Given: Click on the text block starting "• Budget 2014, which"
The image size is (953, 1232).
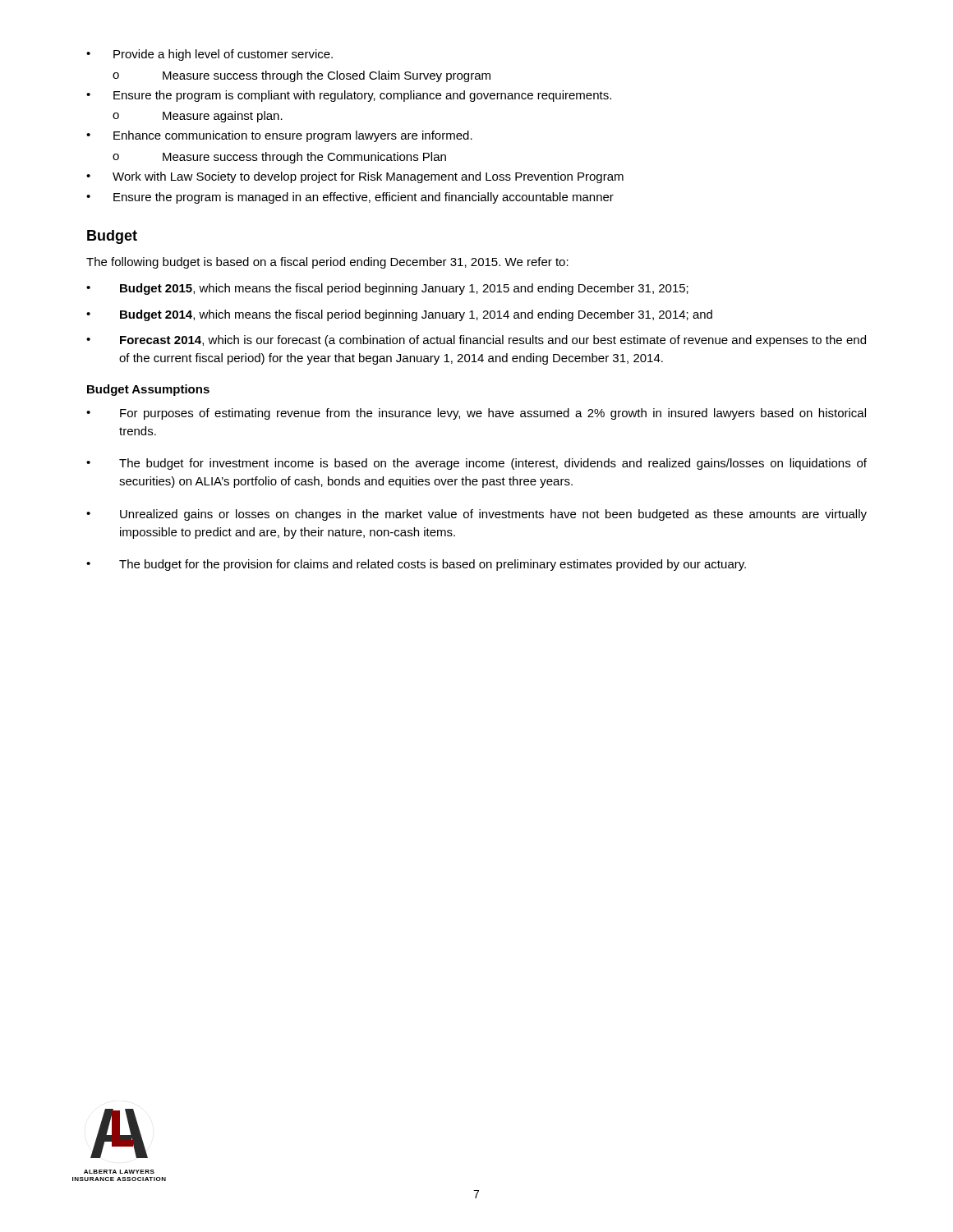Looking at the screenshot, I should point(476,314).
